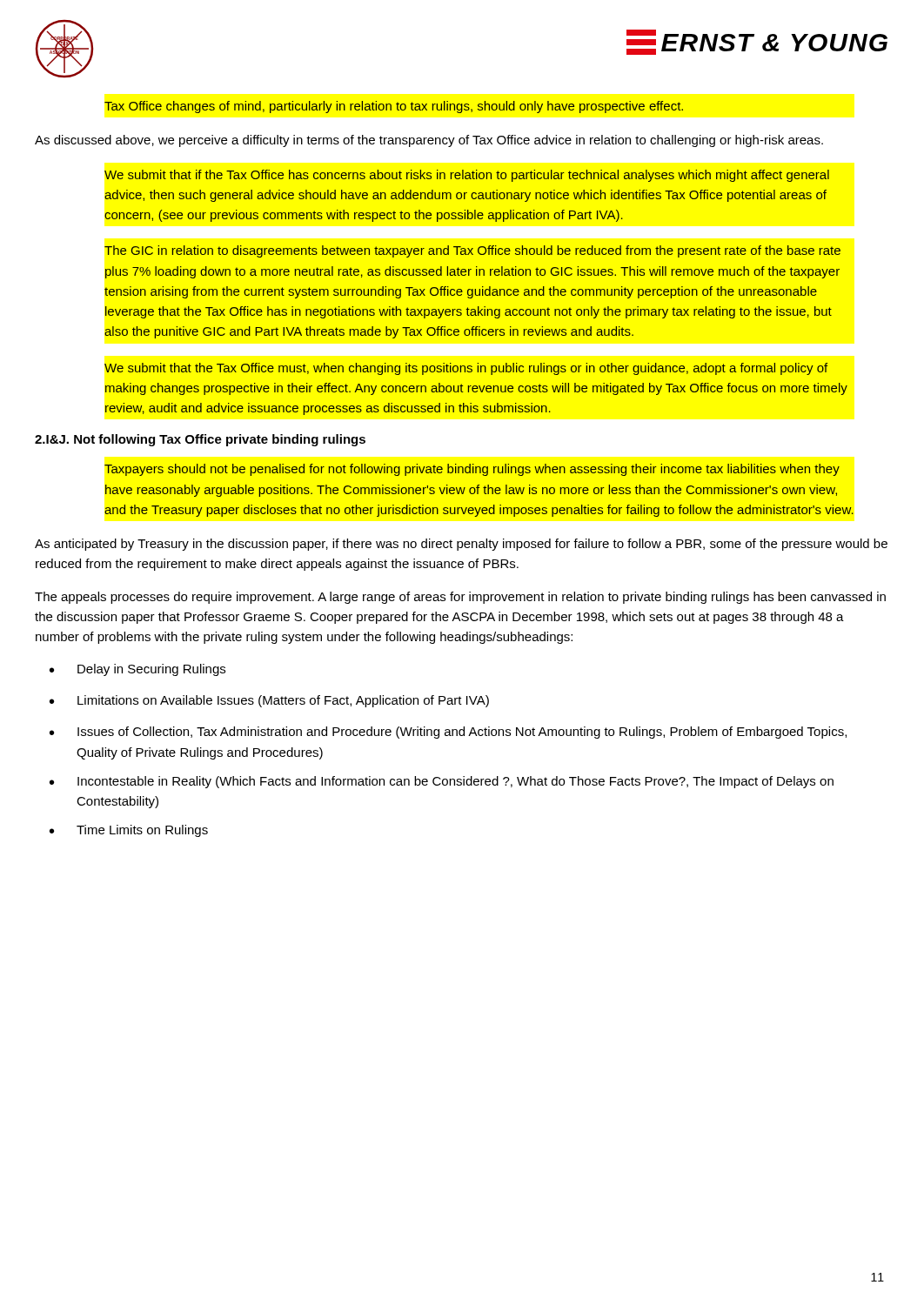Locate the passage starting "• Delay in Securing Rulings"
This screenshot has height=1305, width=924.
[x=137, y=670]
